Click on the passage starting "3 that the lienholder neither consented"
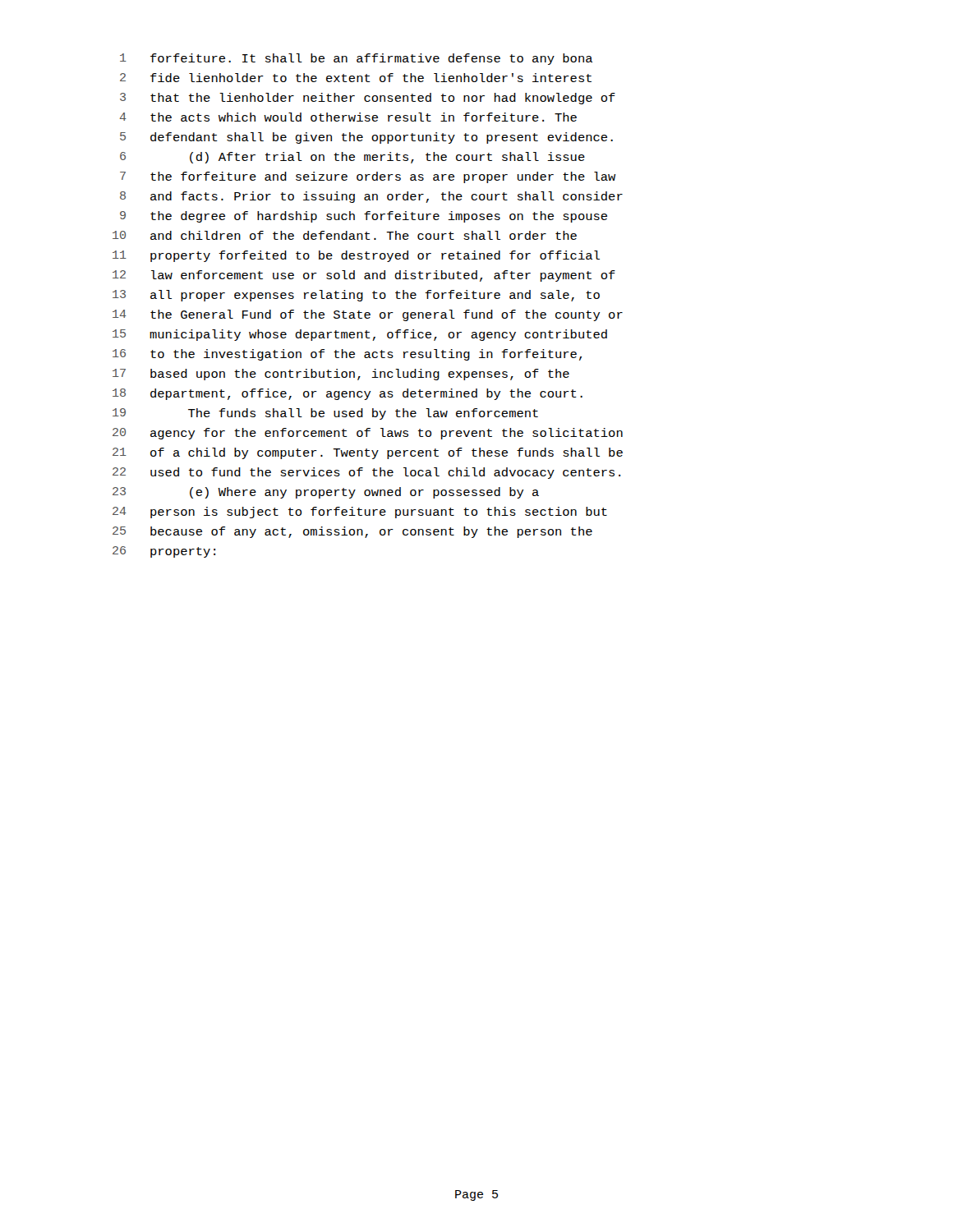 click(485, 99)
